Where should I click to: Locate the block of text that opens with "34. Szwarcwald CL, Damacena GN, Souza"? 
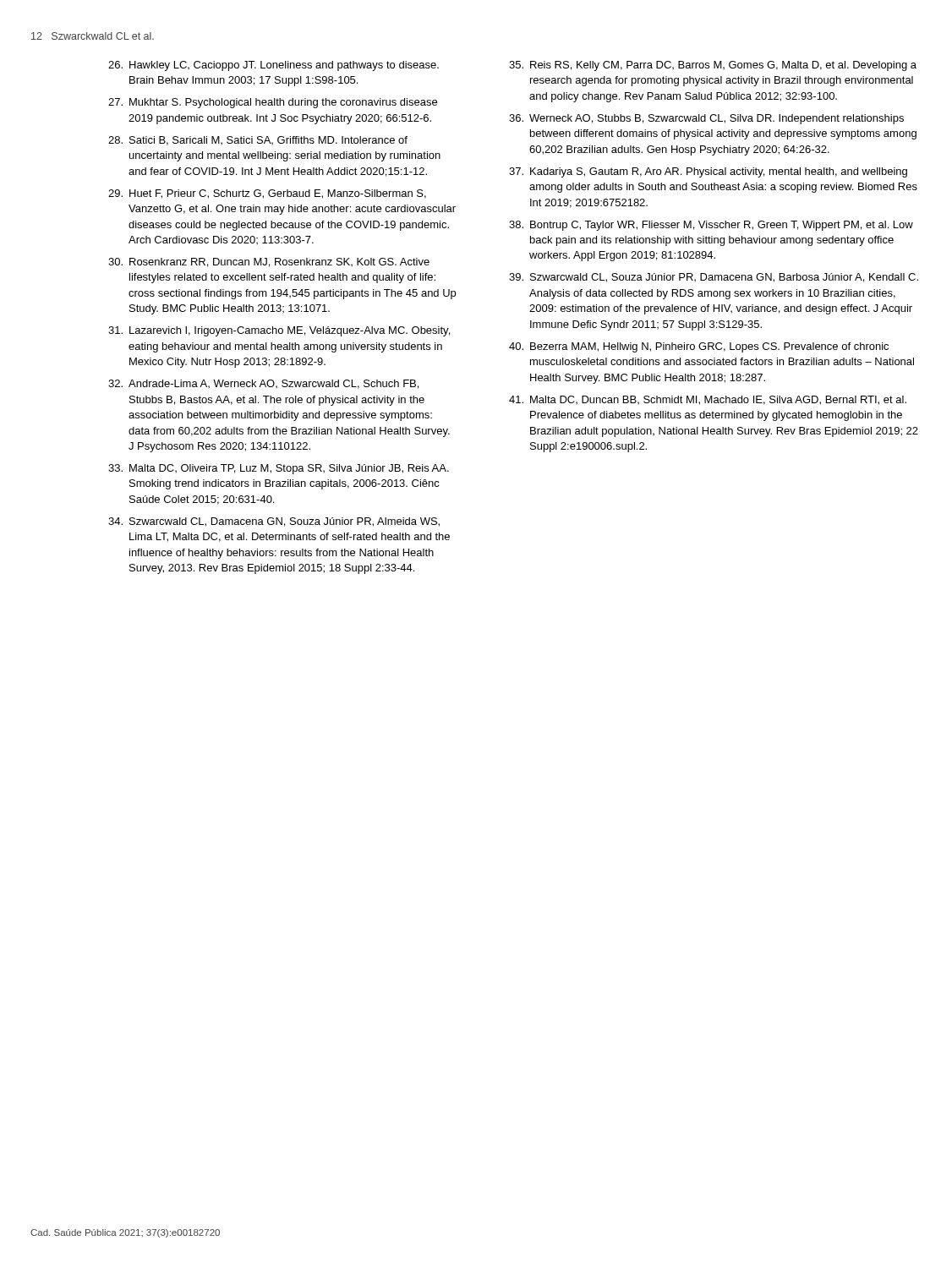tap(279, 545)
